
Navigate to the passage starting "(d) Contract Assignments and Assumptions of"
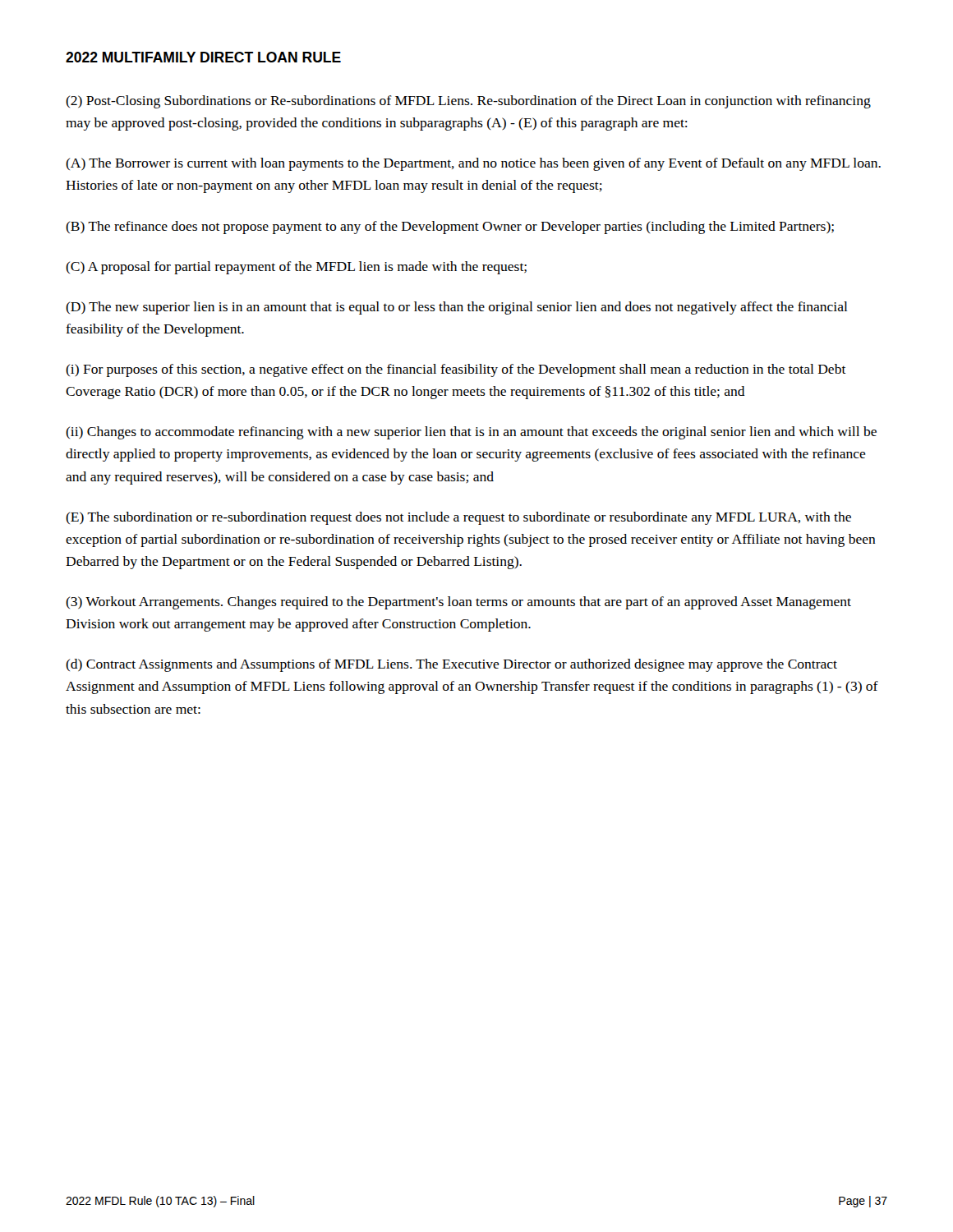[472, 686]
